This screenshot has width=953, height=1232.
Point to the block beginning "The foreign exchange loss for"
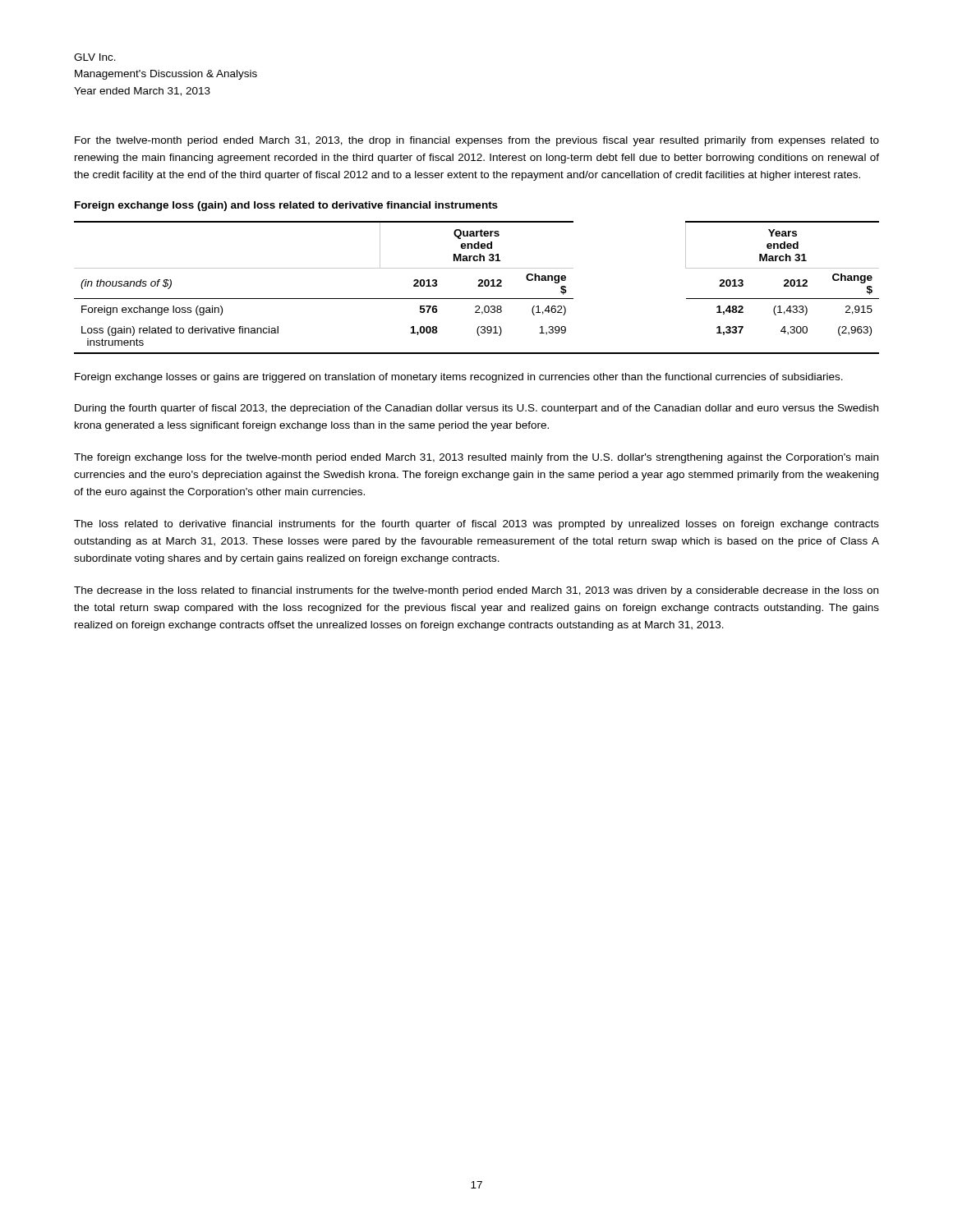[x=476, y=475]
